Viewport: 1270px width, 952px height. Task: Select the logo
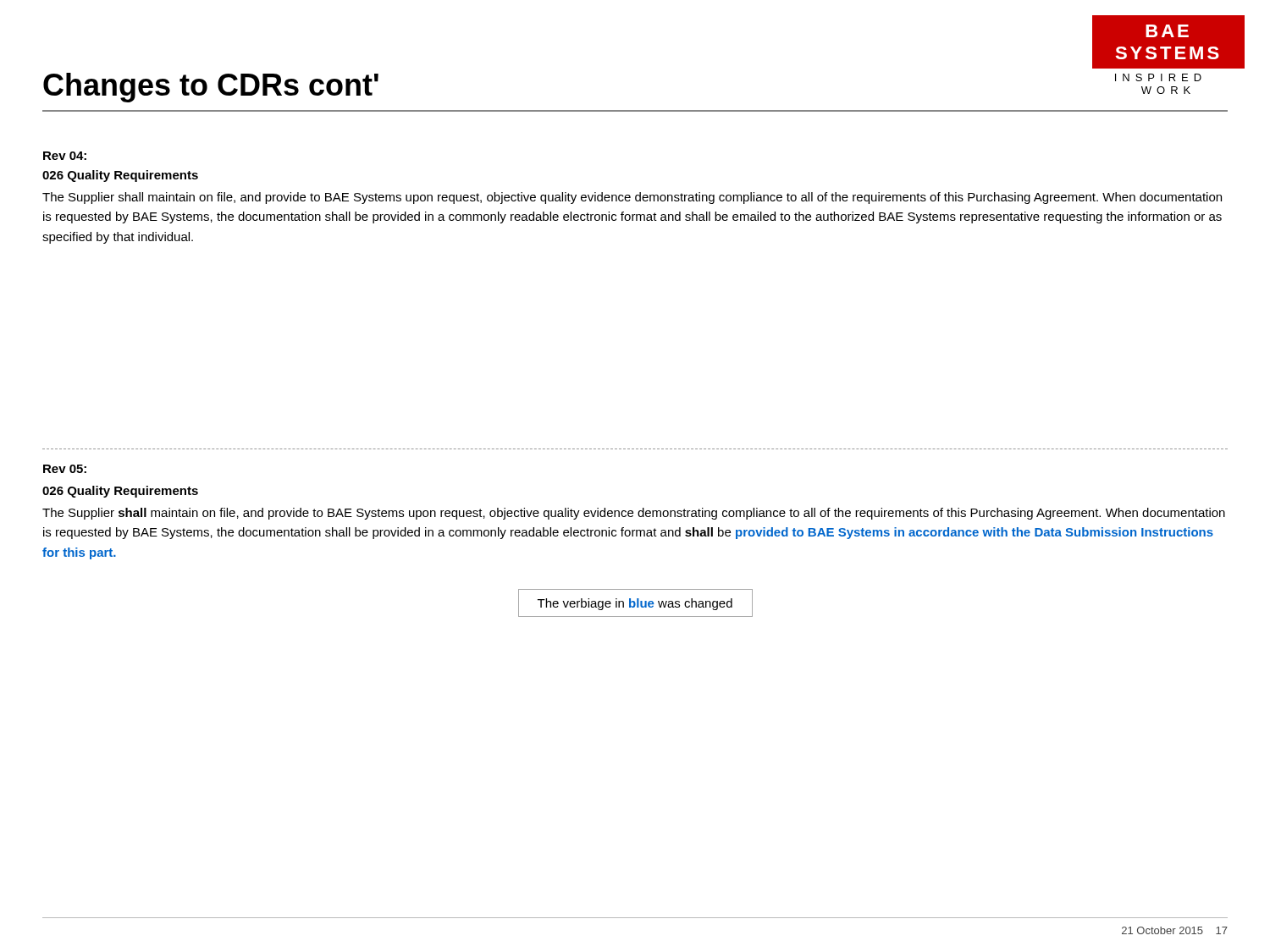[x=1168, y=56]
